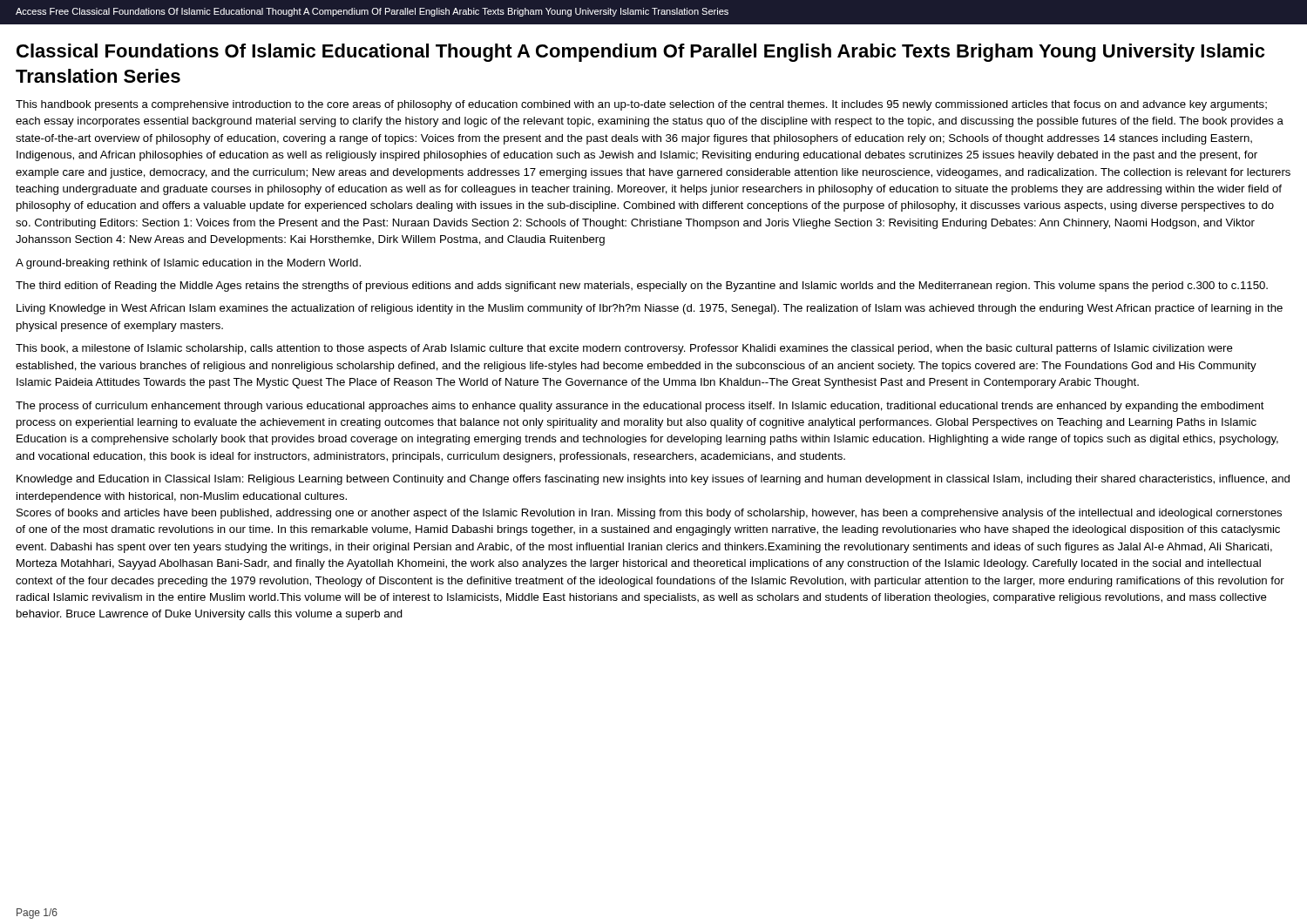The height and width of the screenshot is (924, 1307).
Task: Click the passage that begins "The third edition of Reading the"
Action: pos(642,285)
